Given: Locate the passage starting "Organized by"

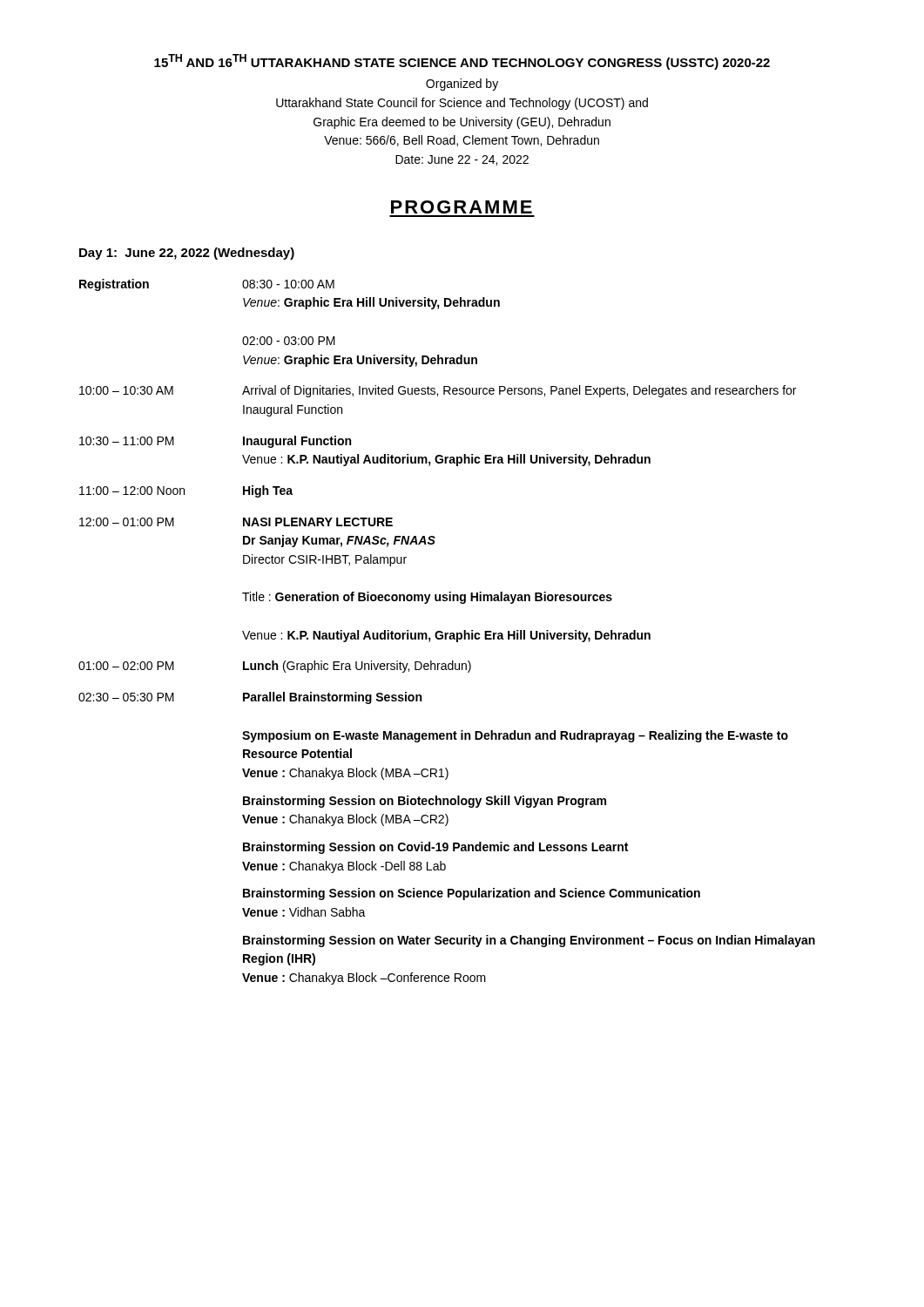Looking at the screenshot, I should pyautogui.click(x=462, y=84).
